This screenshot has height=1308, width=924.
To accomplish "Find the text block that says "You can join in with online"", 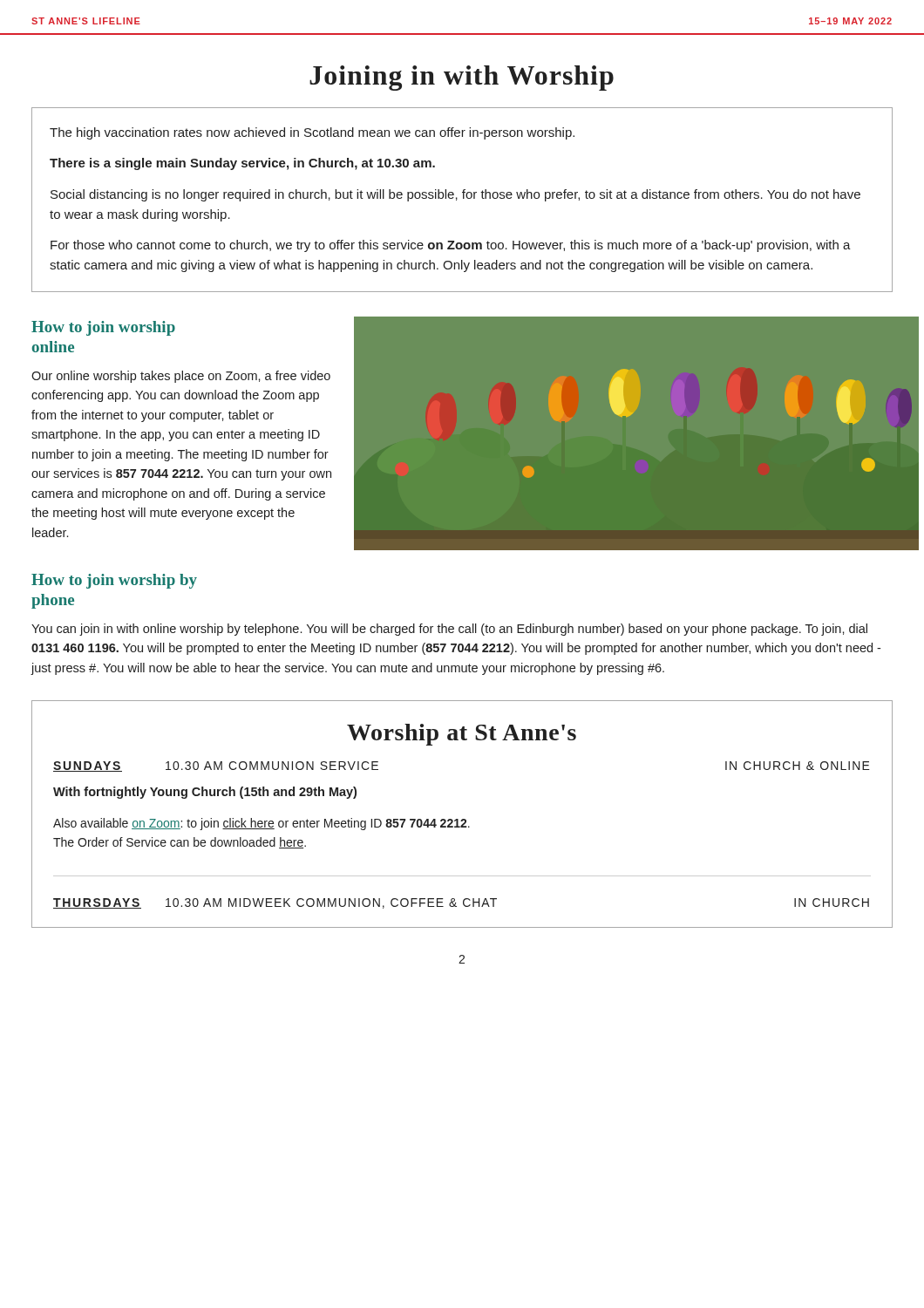I will 462,649.
